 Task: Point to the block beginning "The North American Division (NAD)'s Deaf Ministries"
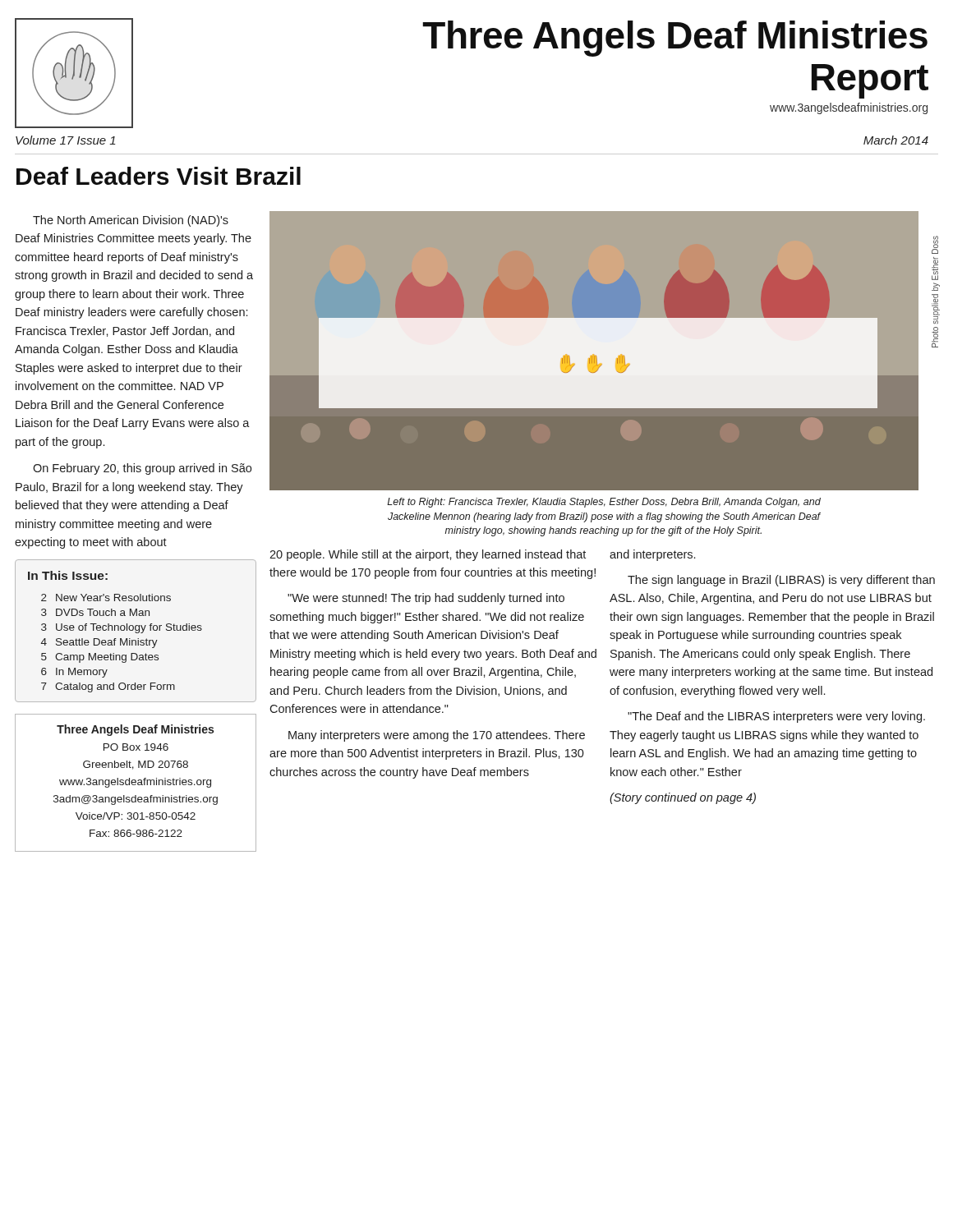[136, 381]
